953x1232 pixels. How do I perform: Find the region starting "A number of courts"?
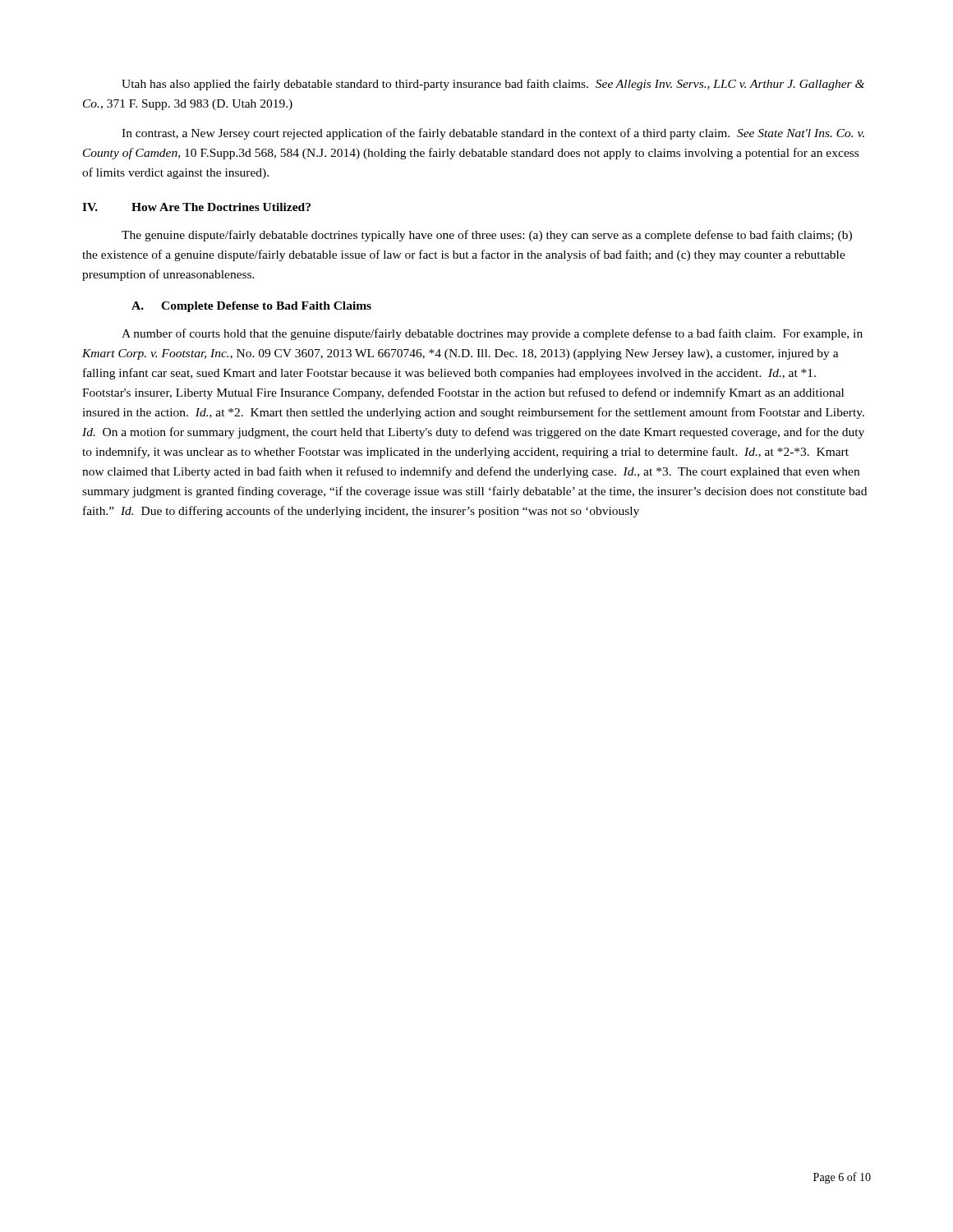click(x=476, y=422)
